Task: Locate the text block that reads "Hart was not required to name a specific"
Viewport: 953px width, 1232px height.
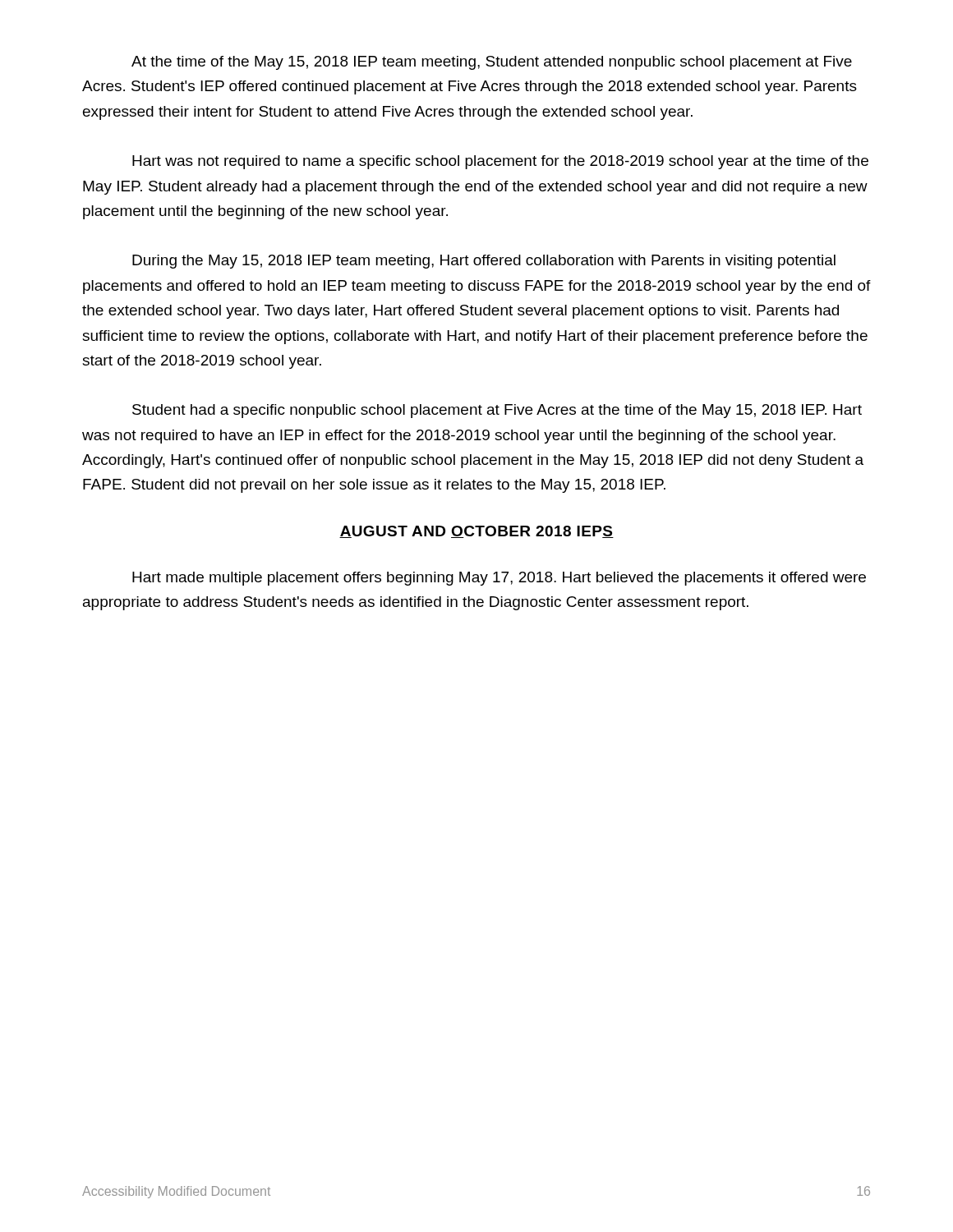Action: (476, 186)
